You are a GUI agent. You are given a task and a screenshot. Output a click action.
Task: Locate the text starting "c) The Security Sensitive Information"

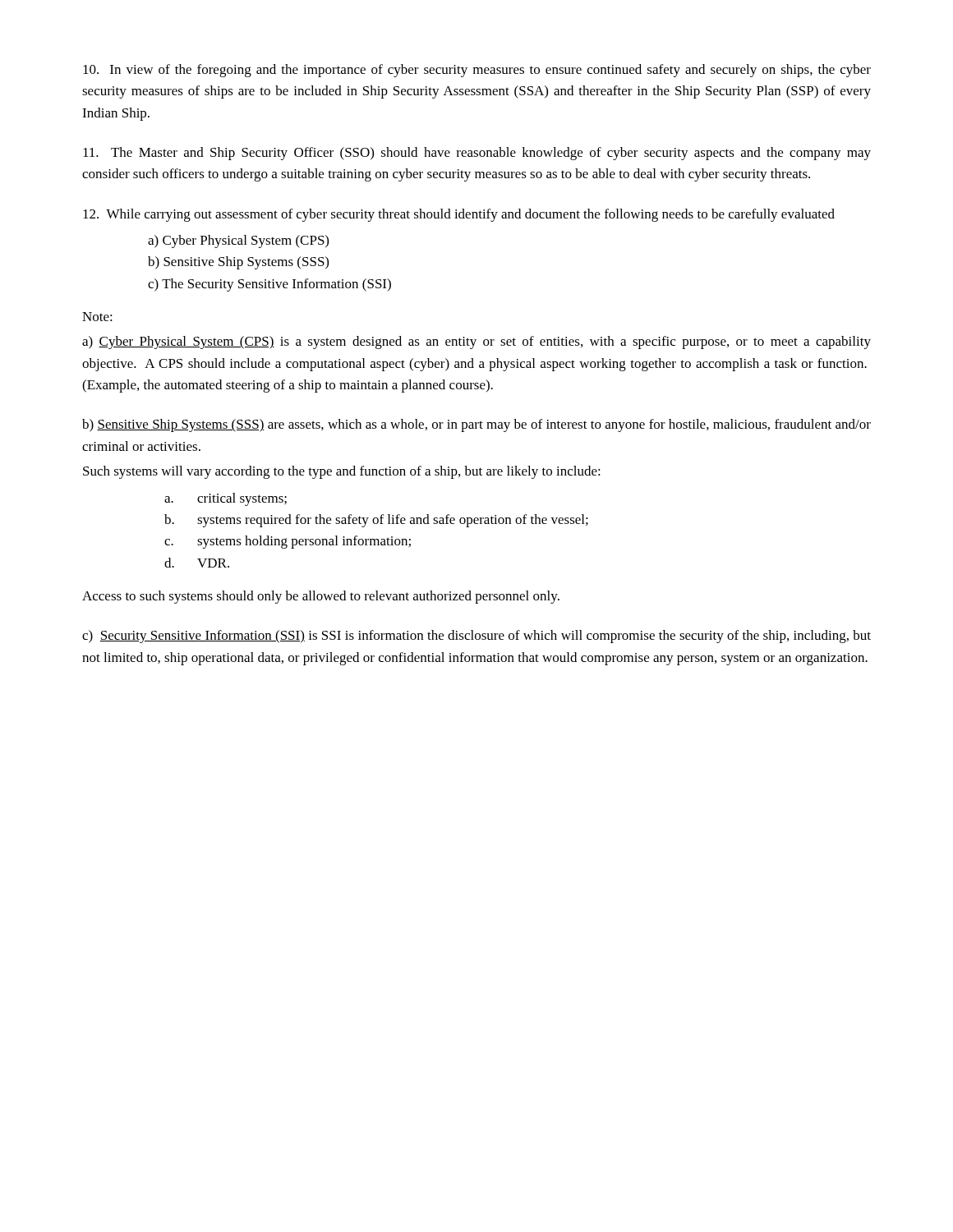click(x=270, y=284)
